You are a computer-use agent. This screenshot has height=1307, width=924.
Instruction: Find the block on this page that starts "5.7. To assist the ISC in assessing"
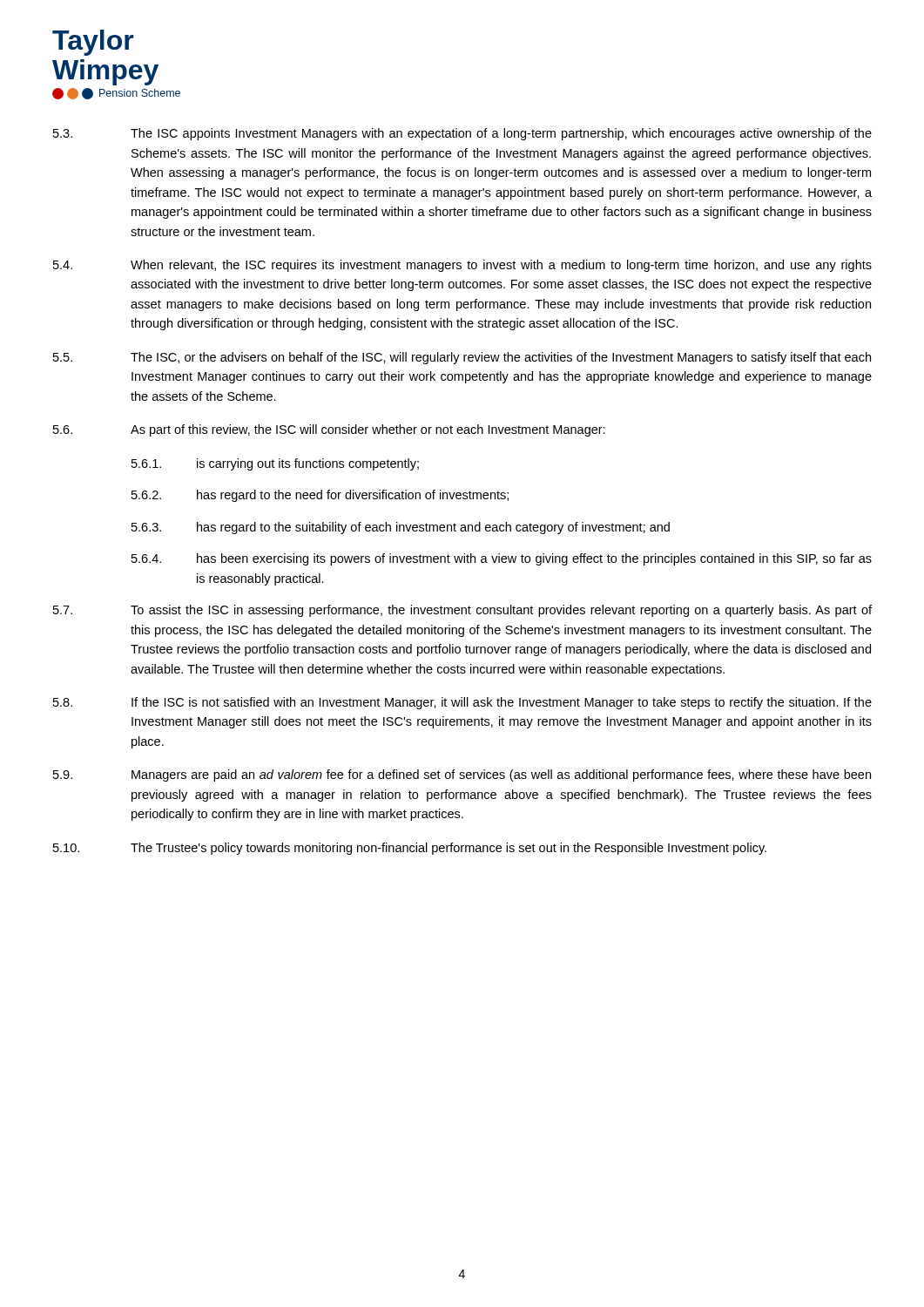462,640
